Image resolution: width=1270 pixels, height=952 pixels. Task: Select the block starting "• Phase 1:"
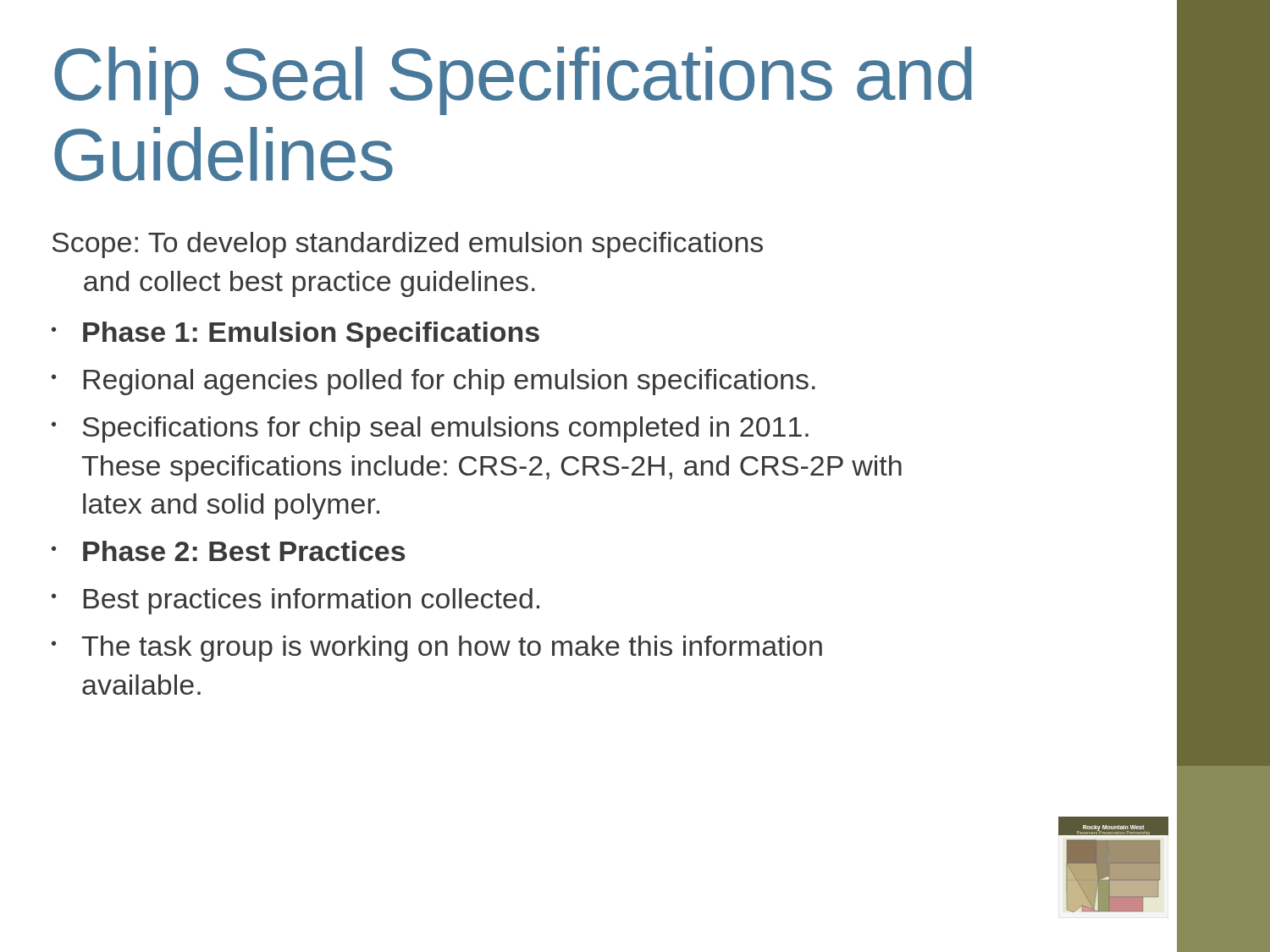pos(295,335)
